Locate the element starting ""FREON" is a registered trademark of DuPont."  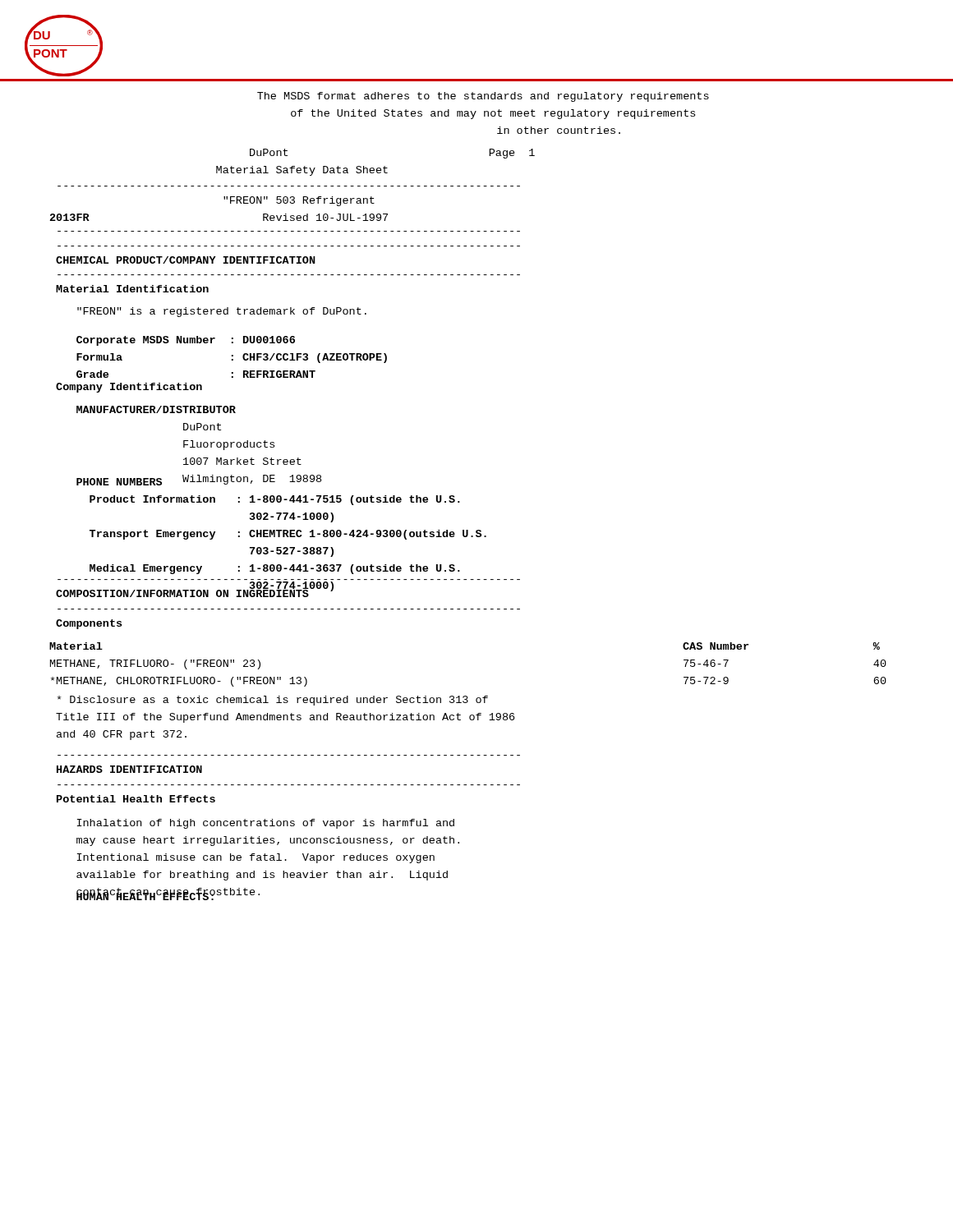222,312
